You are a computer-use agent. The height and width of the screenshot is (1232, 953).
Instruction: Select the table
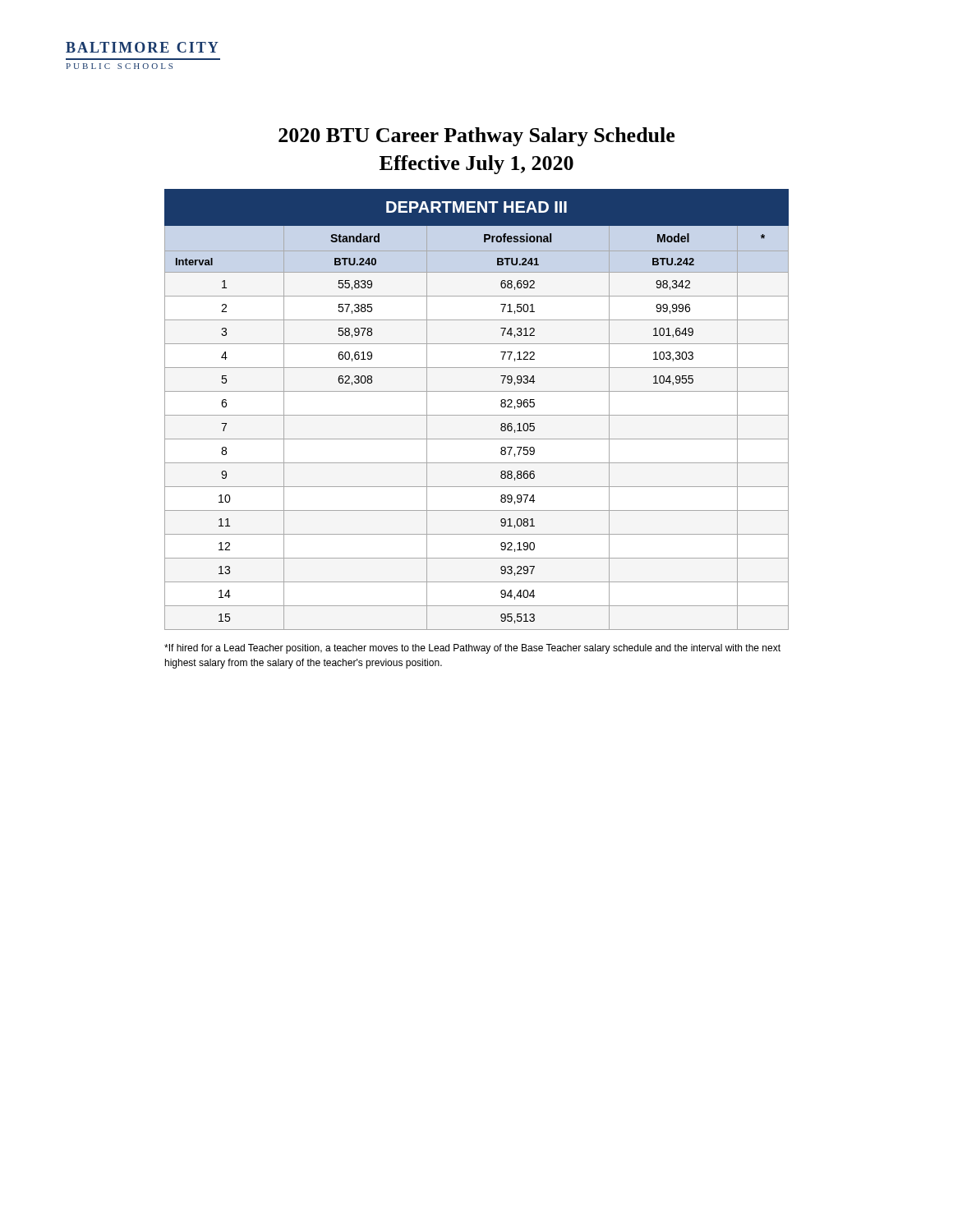(476, 409)
